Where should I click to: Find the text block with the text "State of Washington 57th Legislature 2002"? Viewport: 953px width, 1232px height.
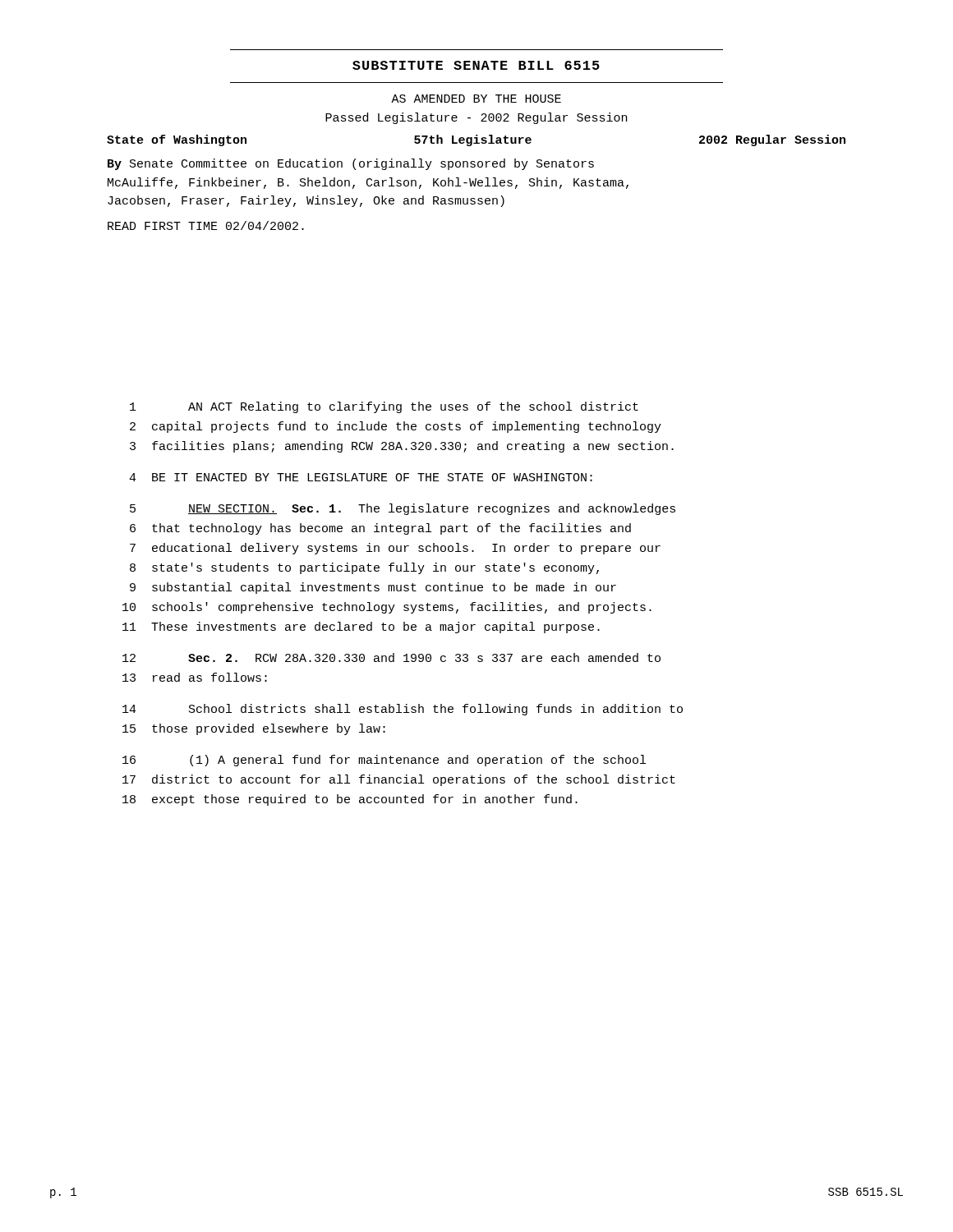476,141
